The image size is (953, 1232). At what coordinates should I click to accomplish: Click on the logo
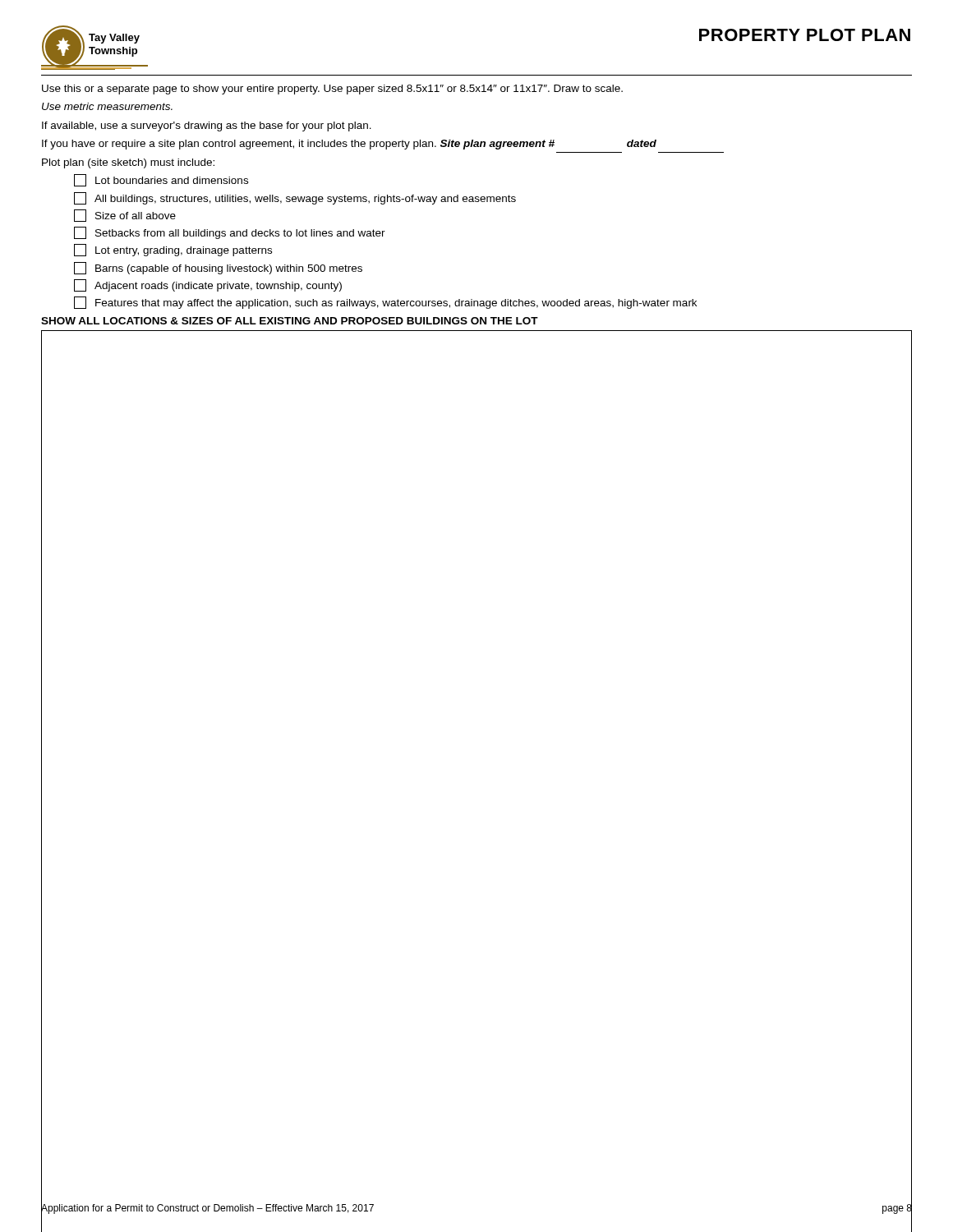tap(94, 47)
